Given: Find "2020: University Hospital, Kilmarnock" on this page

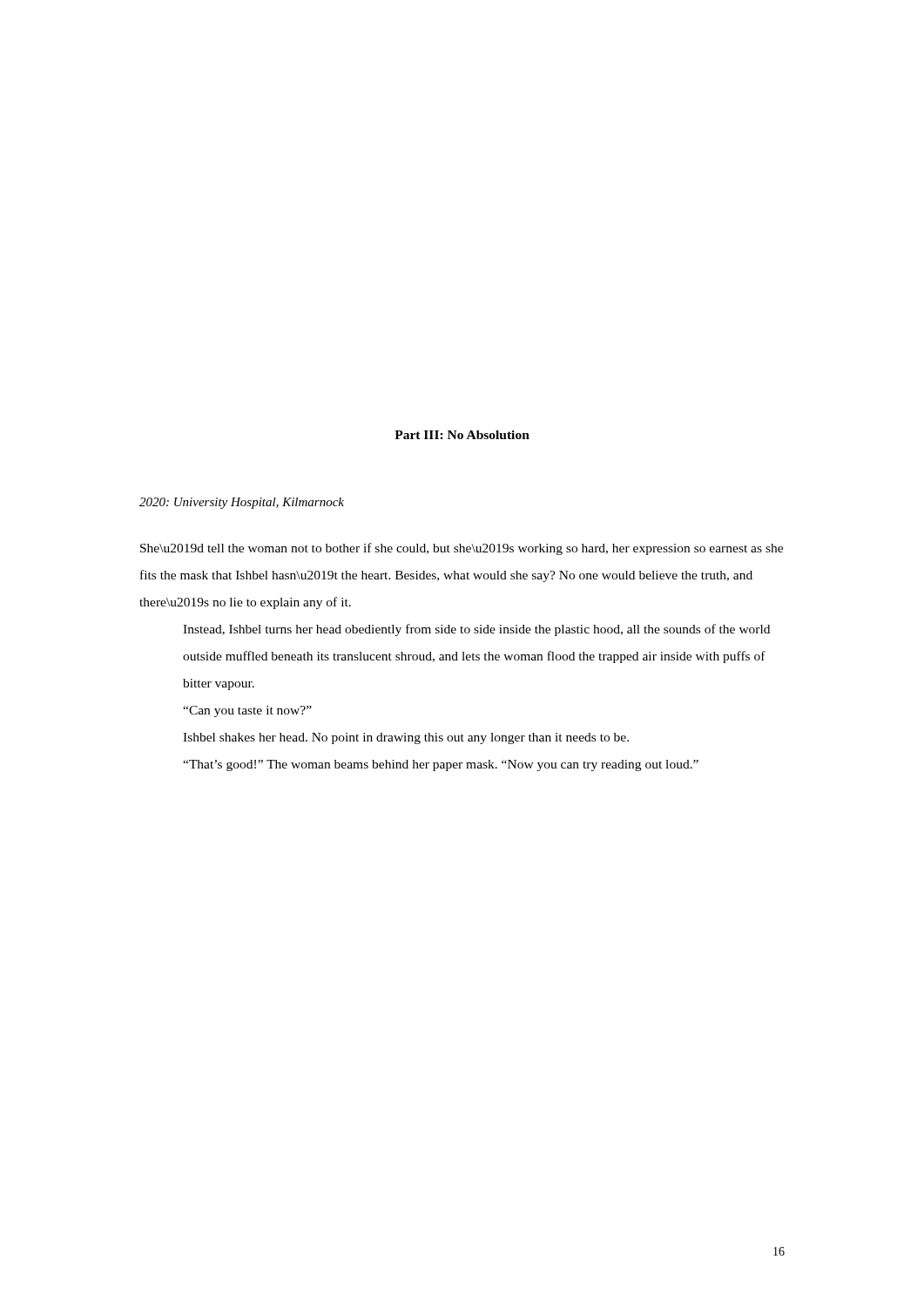Looking at the screenshot, I should pyautogui.click(x=242, y=502).
